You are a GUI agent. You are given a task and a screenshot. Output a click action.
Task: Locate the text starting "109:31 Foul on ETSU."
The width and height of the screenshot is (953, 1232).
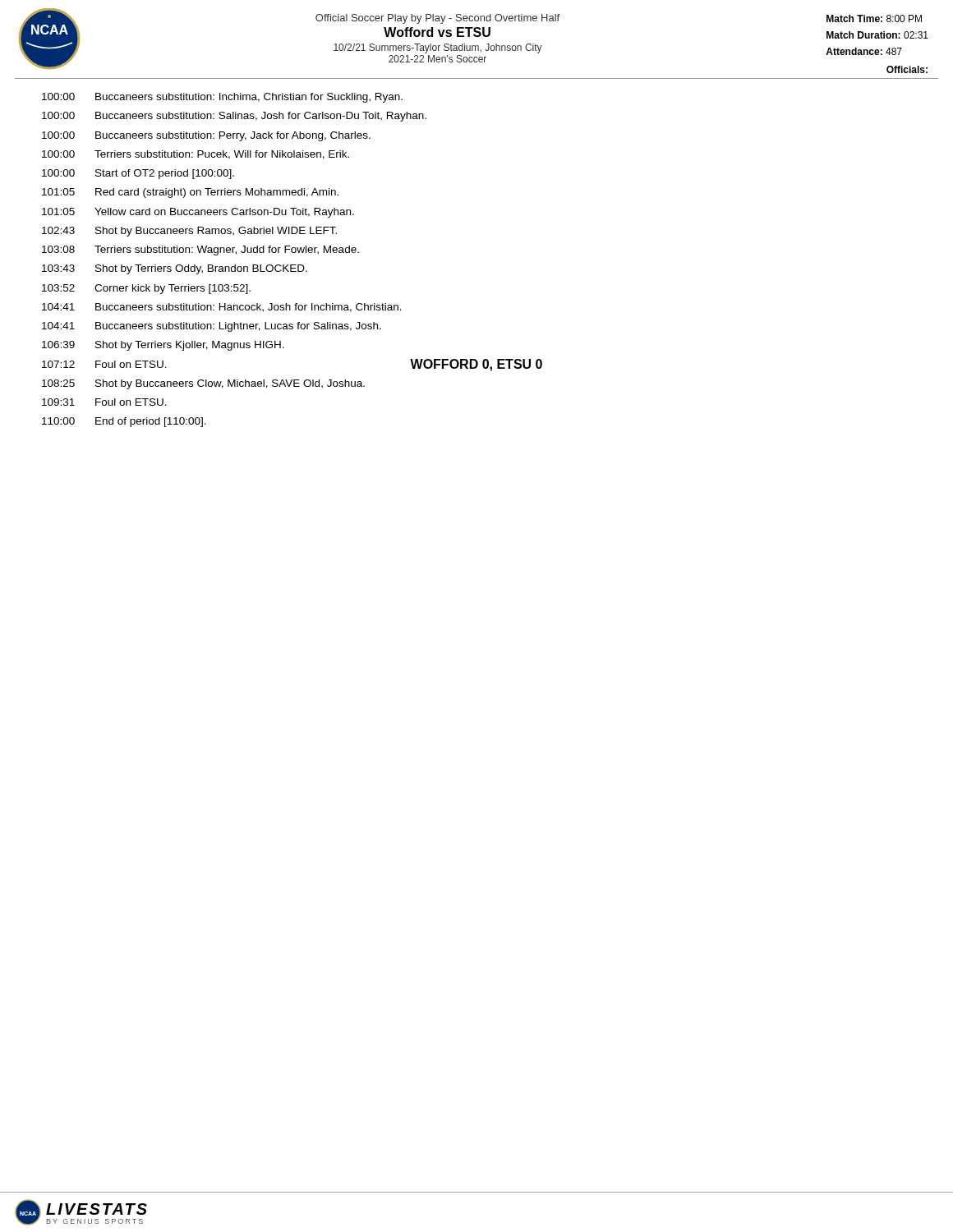104,402
